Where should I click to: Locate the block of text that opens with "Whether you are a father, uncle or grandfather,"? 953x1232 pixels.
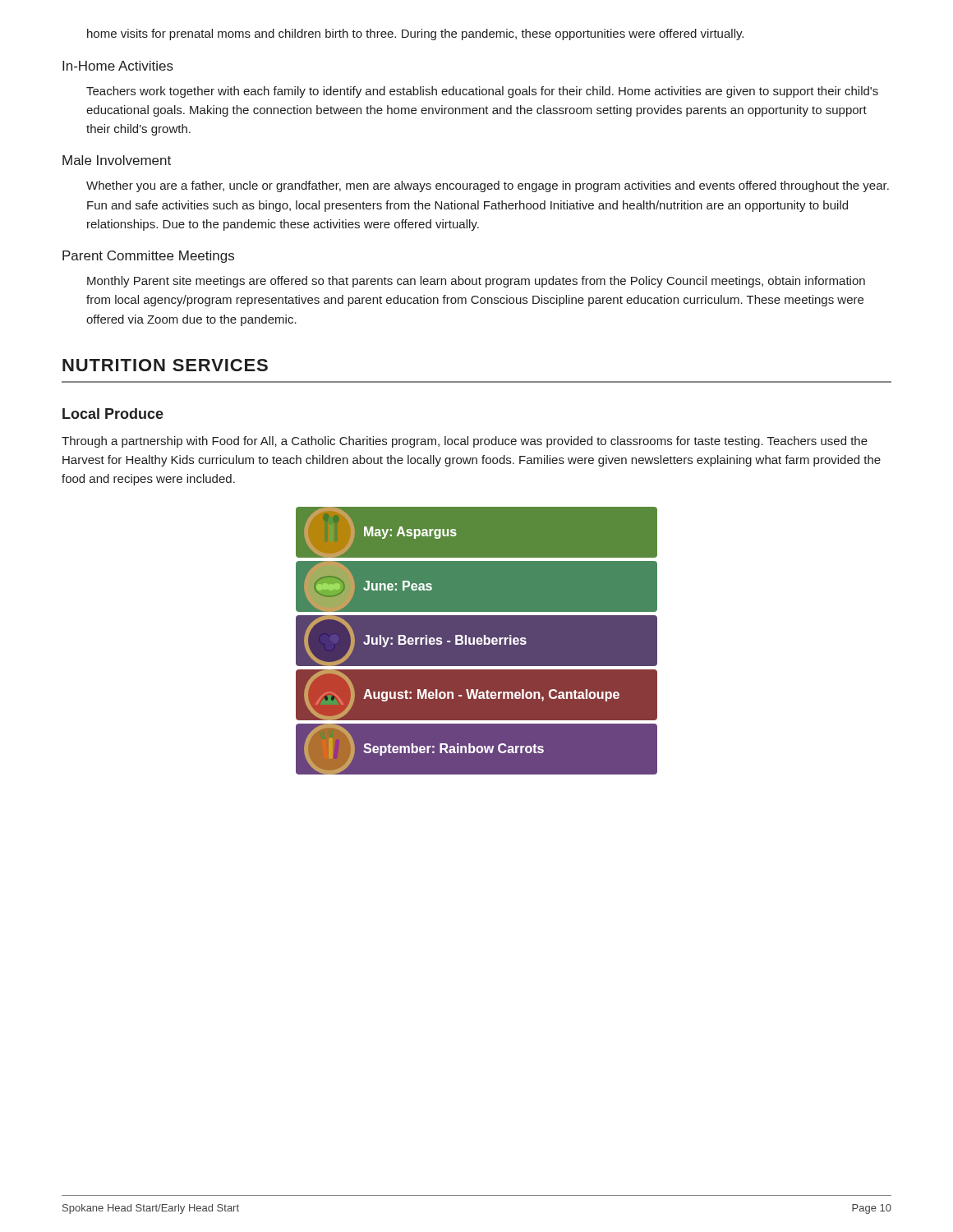point(488,205)
